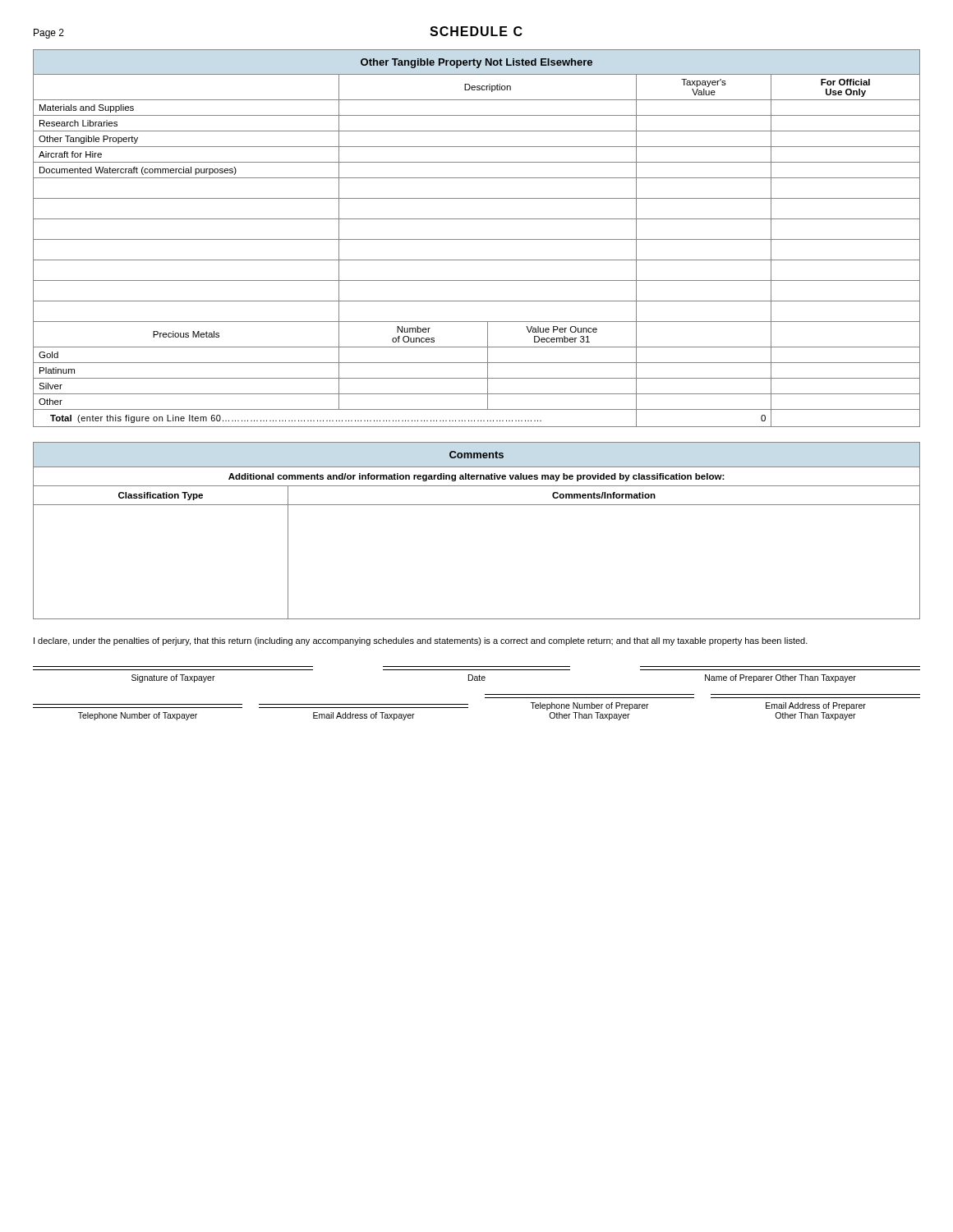
Task: Locate the text block that reads "Signature of Taxpayer Date Name of Preparer Other"
Action: click(x=476, y=693)
